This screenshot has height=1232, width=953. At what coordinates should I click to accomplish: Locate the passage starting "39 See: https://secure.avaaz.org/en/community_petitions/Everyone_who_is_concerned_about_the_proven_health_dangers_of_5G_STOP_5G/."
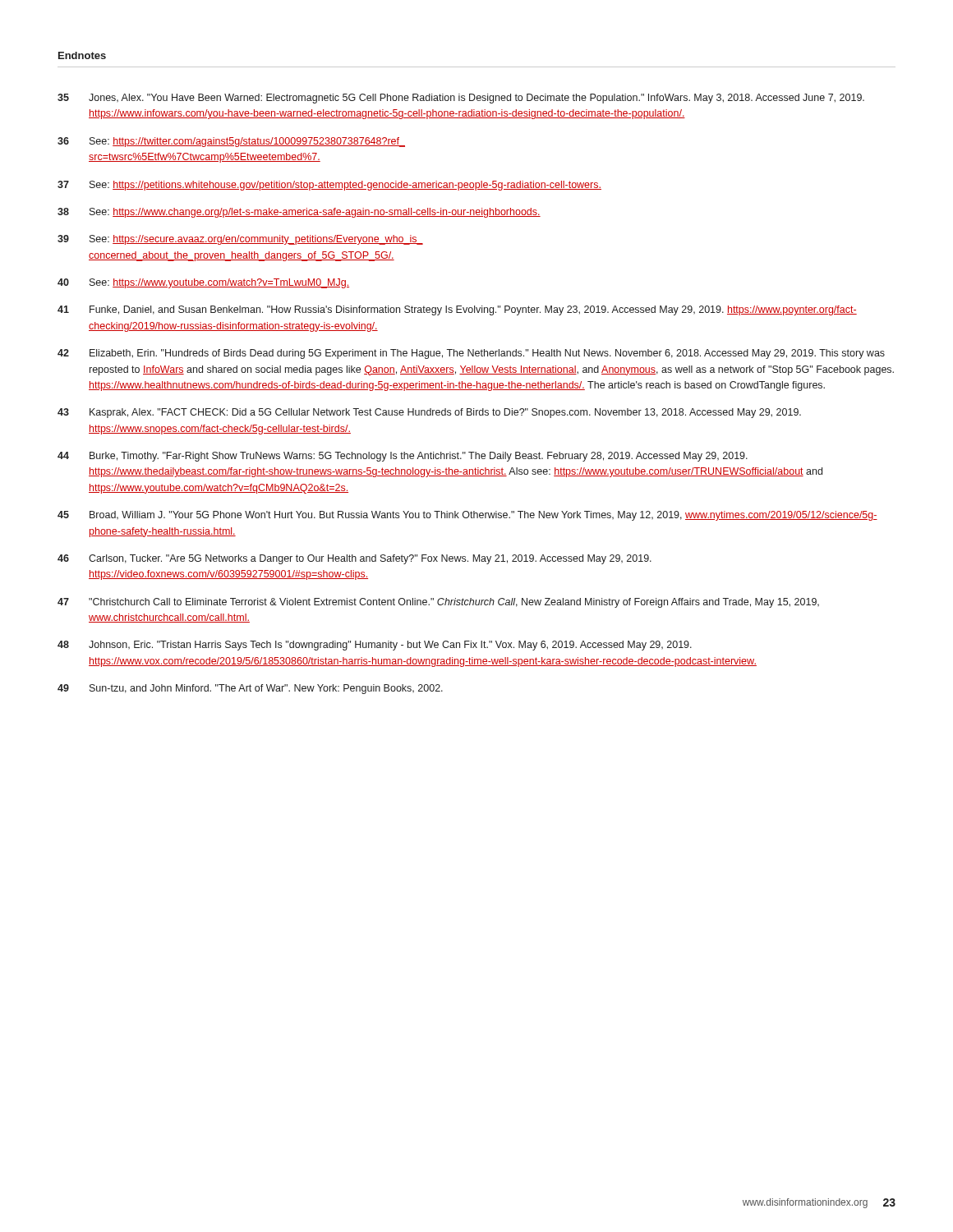[x=240, y=240]
